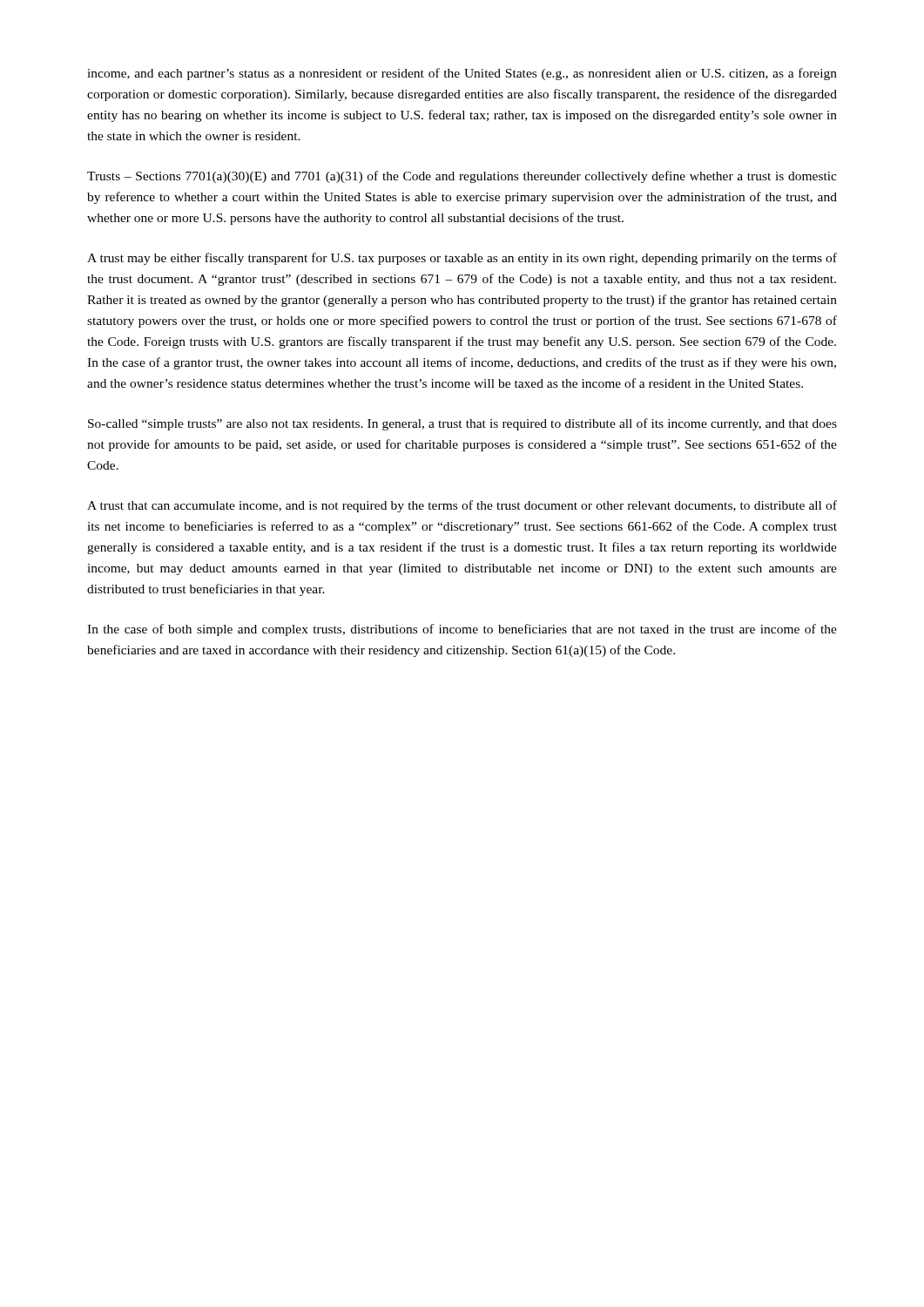Point to the block beginning "A trust may be either fiscally transparent for"
924x1307 pixels.
coord(462,320)
